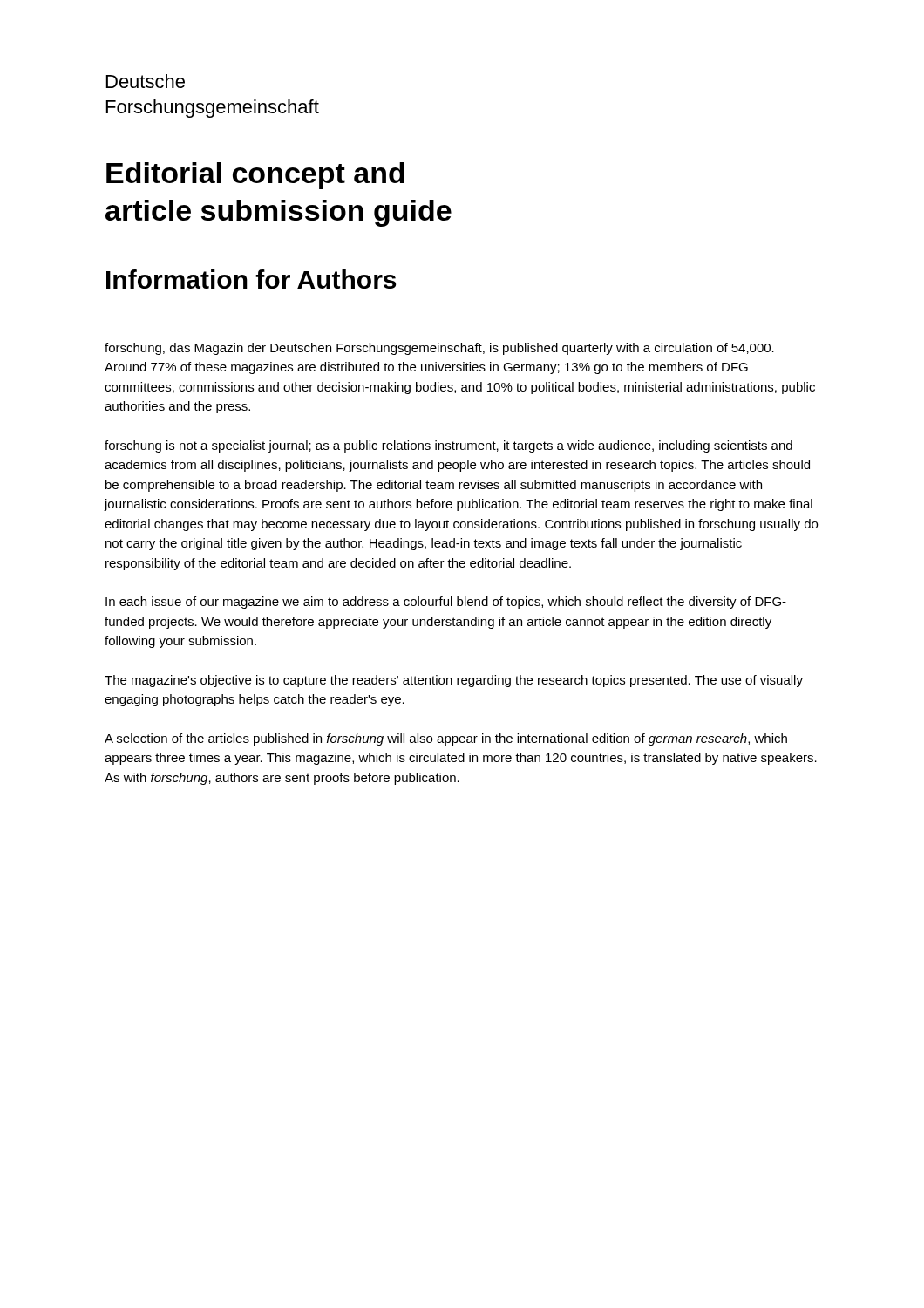Point to the text starting "Editorial concept andarticle submission guide"
The width and height of the screenshot is (924, 1308).
click(255, 176)
